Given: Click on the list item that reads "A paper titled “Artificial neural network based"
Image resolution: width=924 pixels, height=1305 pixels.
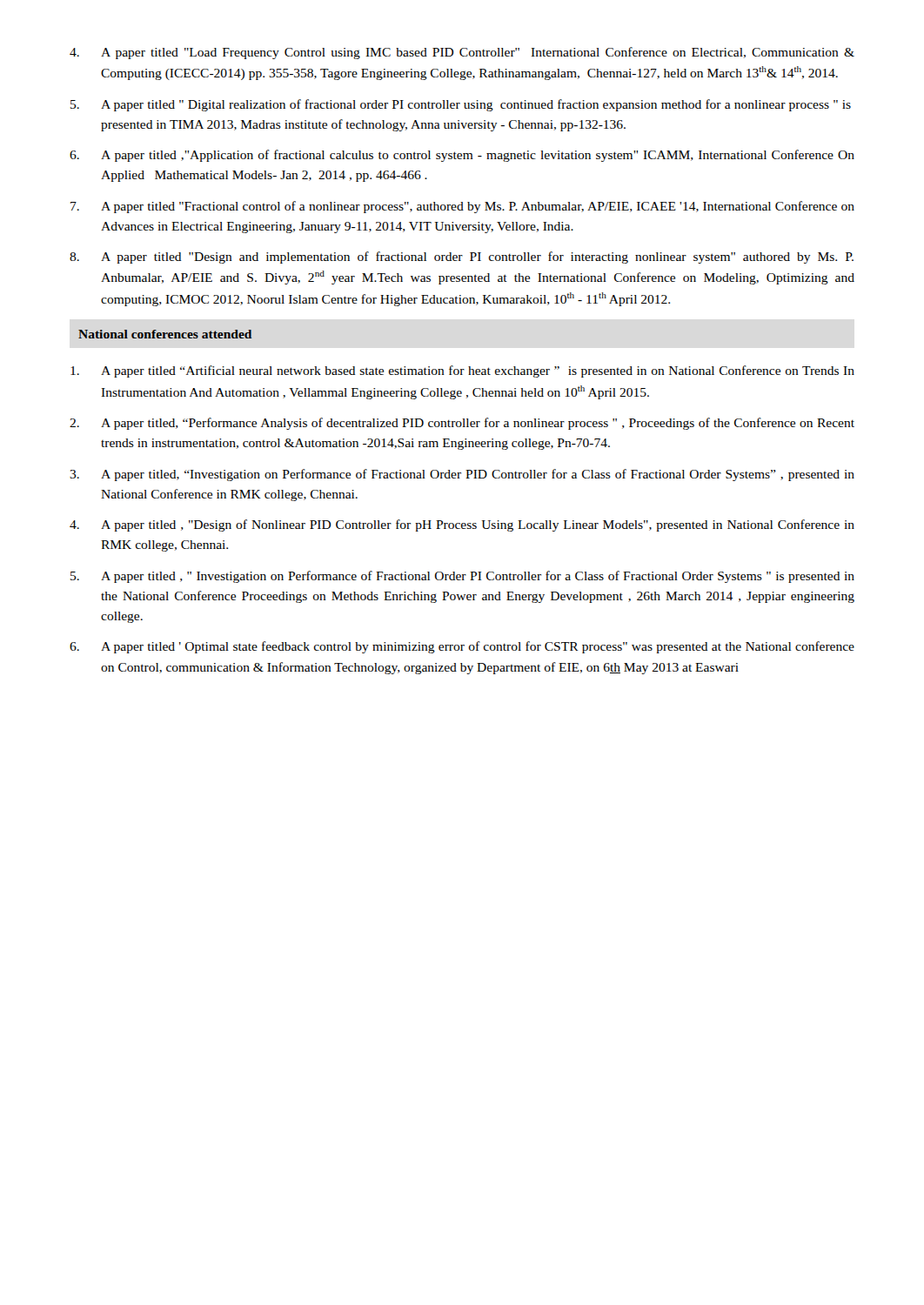Looking at the screenshot, I should click(462, 381).
